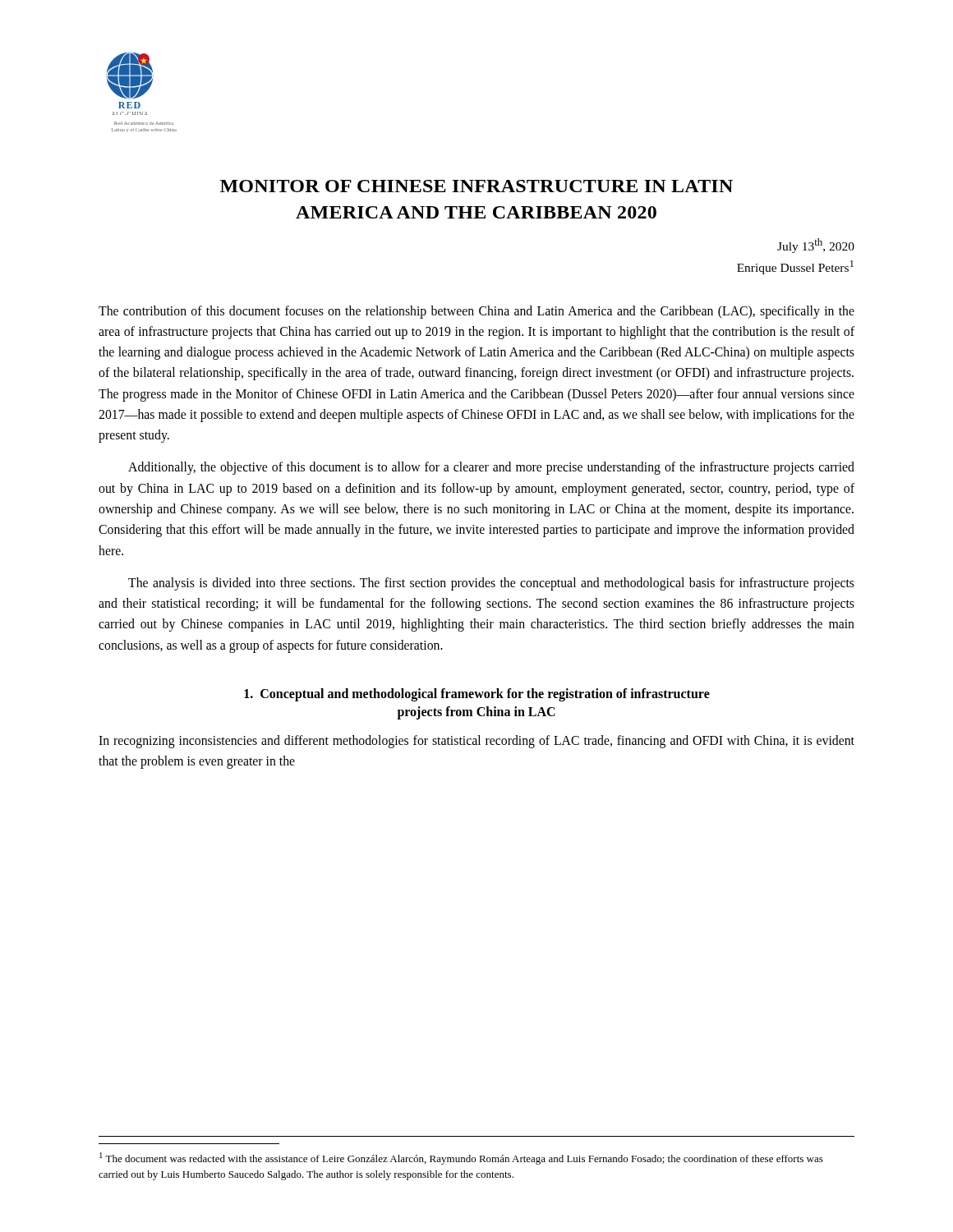
Task: Click the passage that begins "1 The document"
Action: pos(461,1162)
